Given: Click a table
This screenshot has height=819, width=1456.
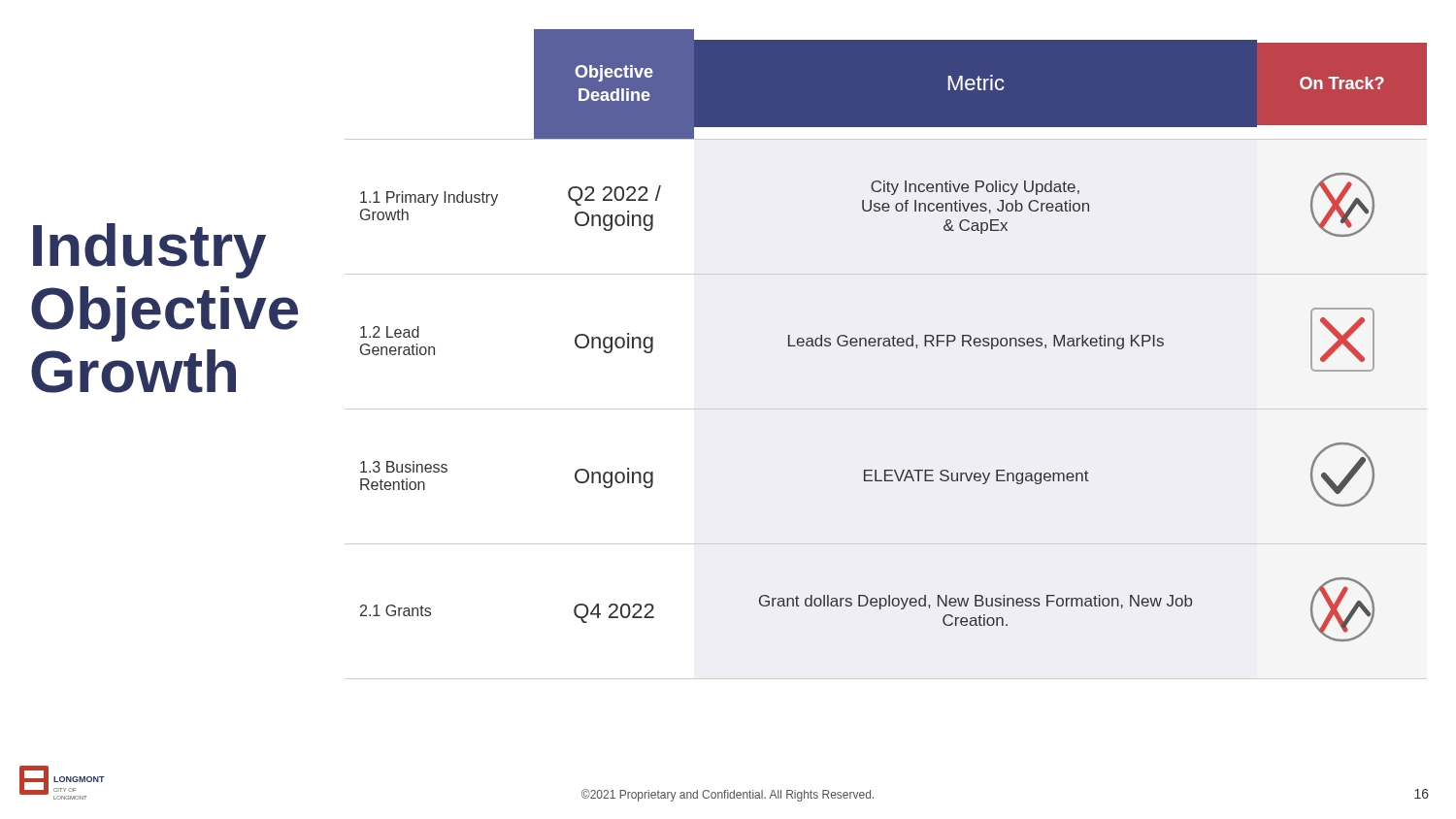Looking at the screenshot, I should 886,354.
